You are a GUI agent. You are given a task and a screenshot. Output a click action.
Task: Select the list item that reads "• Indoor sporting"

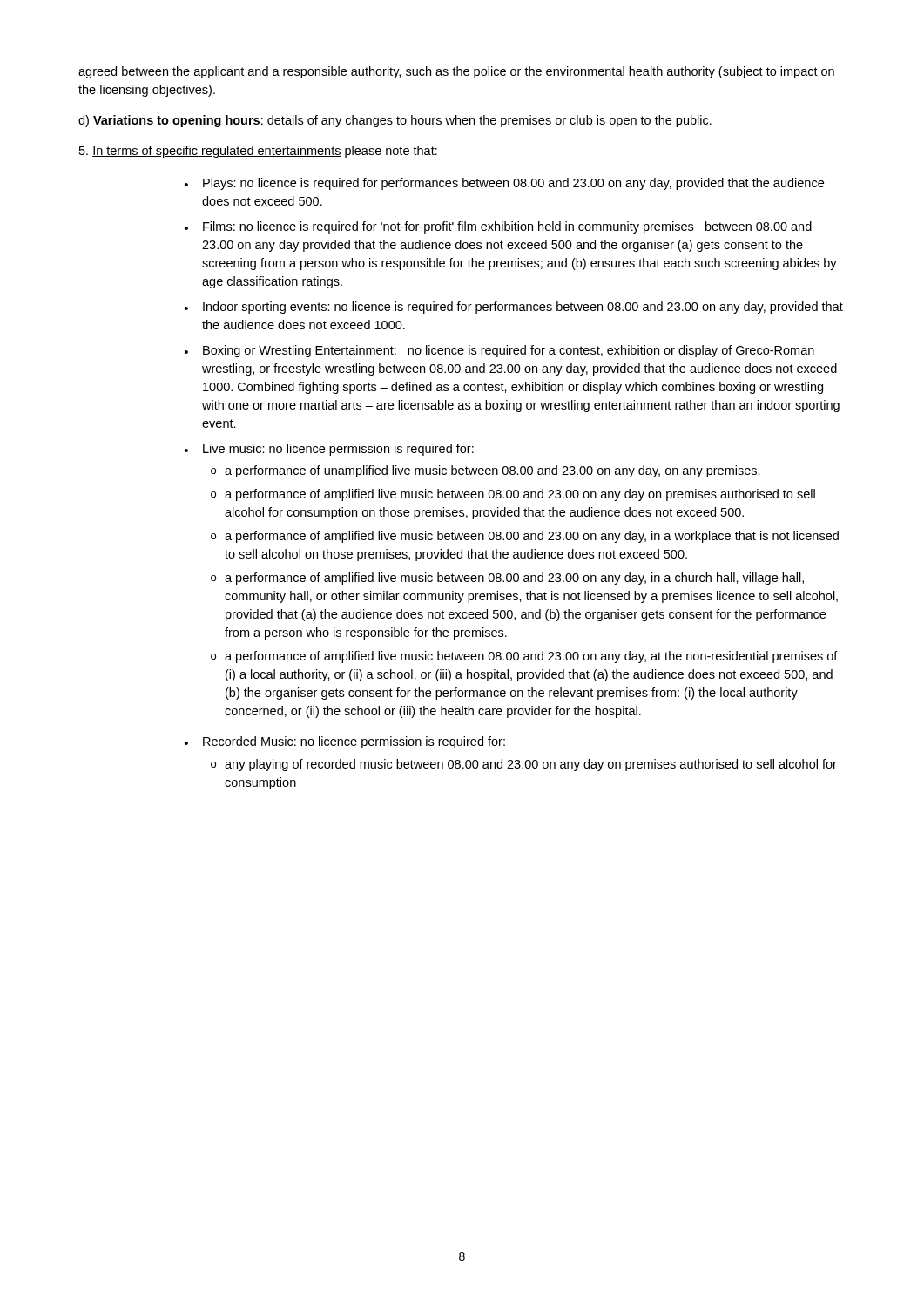pos(510,316)
